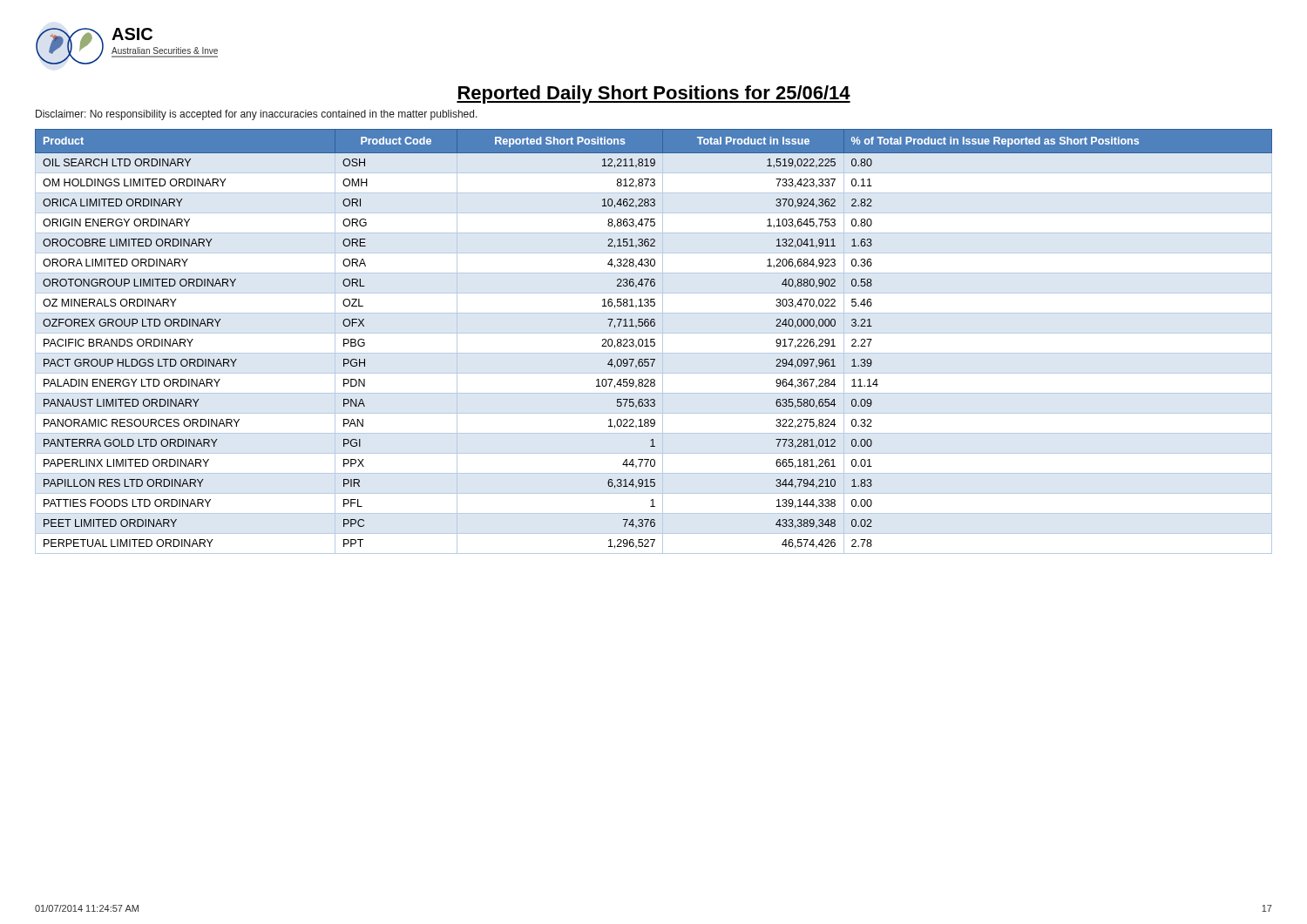Viewport: 1307px width, 924px height.
Task: Locate the table with the text "PEET LIMITED ORDINARY"
Action: point(654,341)
